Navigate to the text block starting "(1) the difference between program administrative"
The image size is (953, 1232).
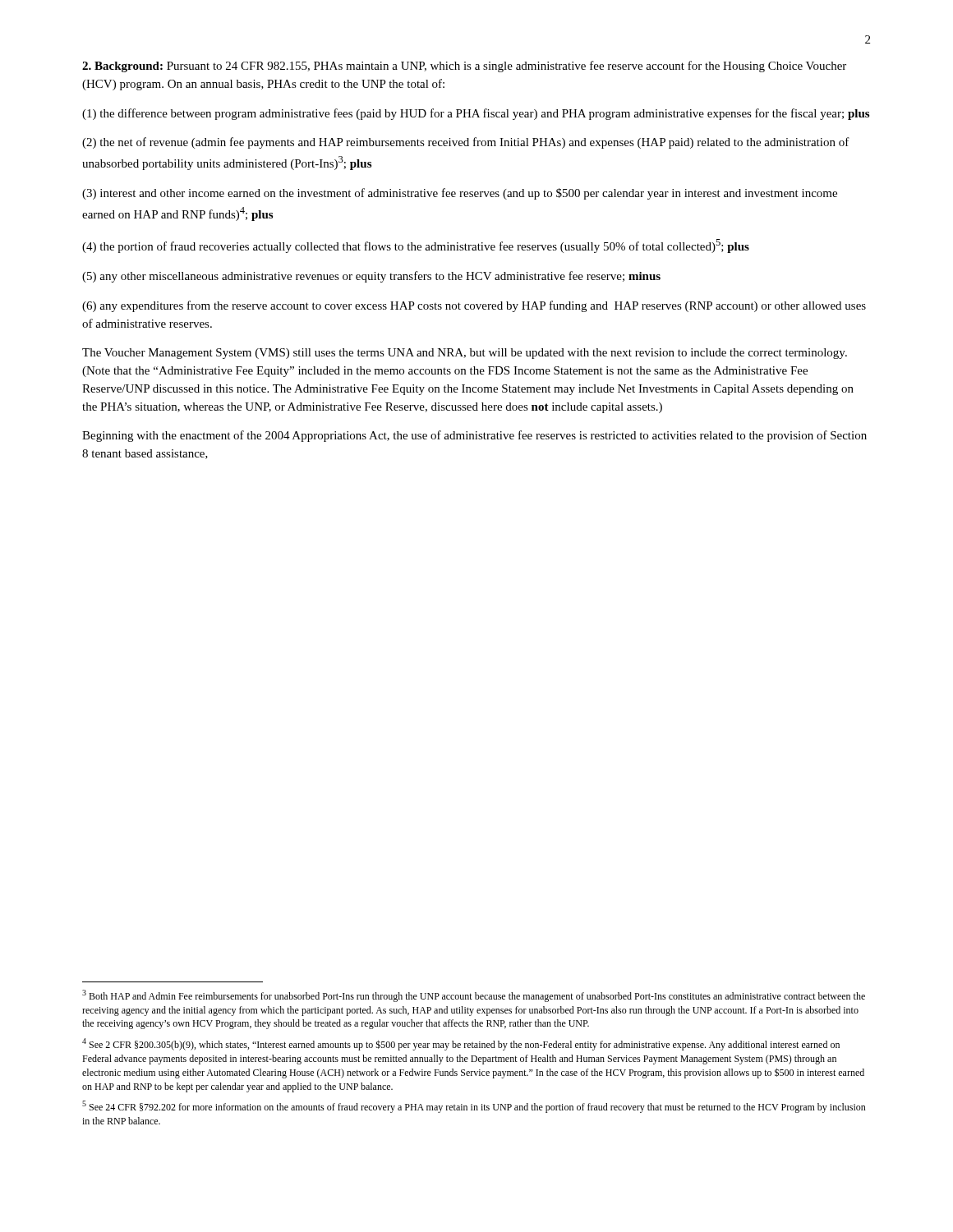(476, 113)
